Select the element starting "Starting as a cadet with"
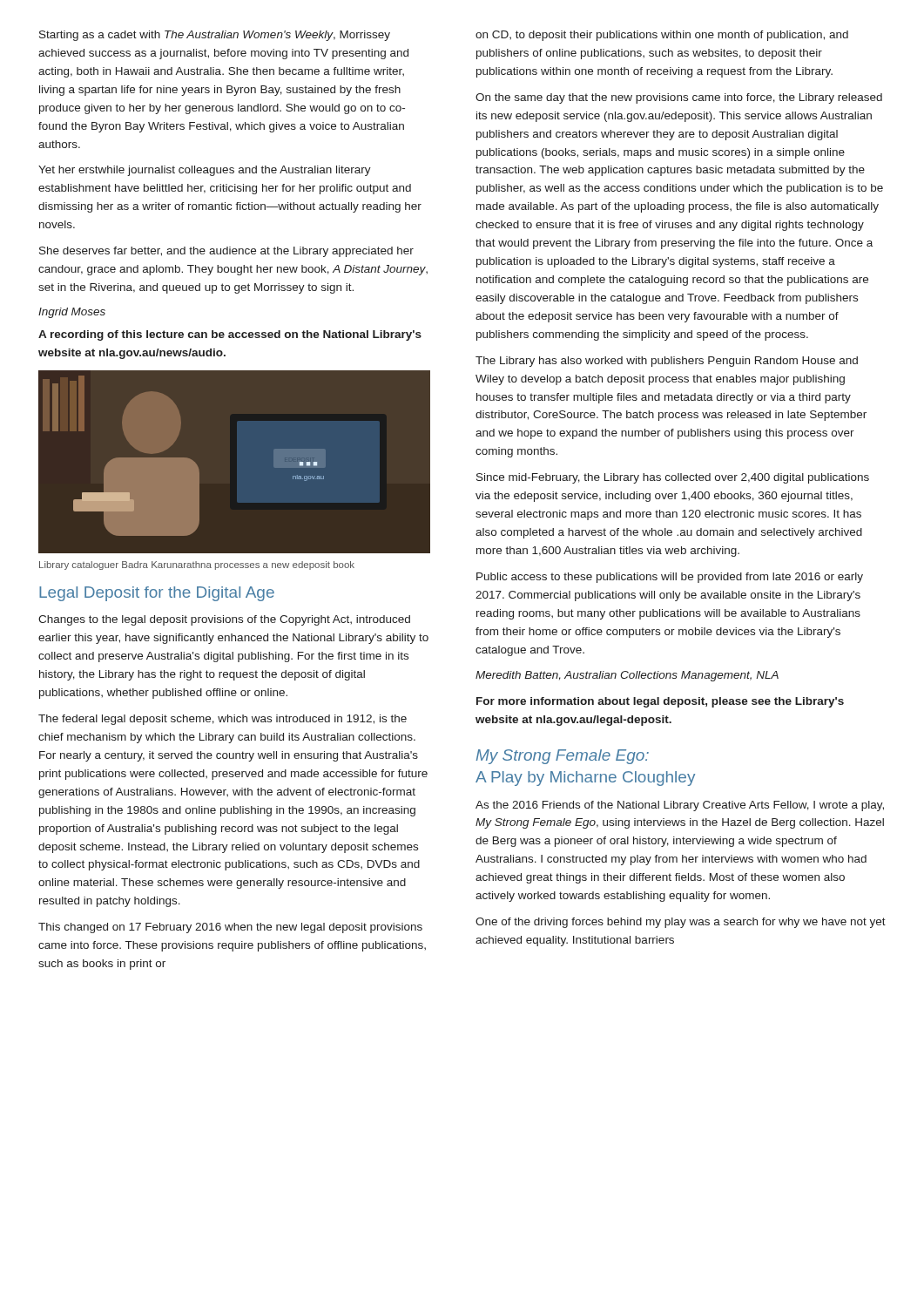Image resolution: width=924 pixels, height=1307 pixels. 234,90
